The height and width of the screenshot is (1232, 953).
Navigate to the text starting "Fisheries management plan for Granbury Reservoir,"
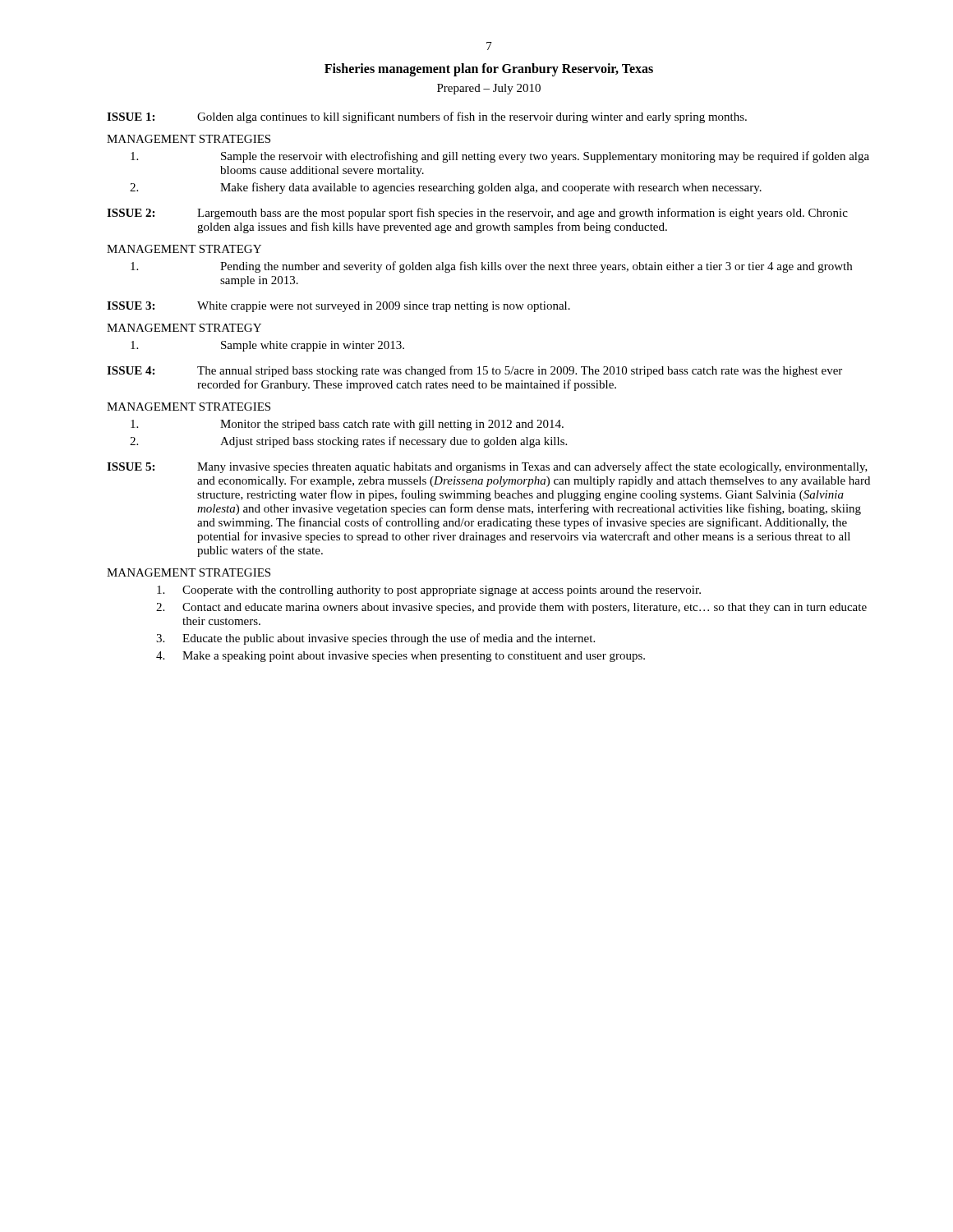click(489, 69)
